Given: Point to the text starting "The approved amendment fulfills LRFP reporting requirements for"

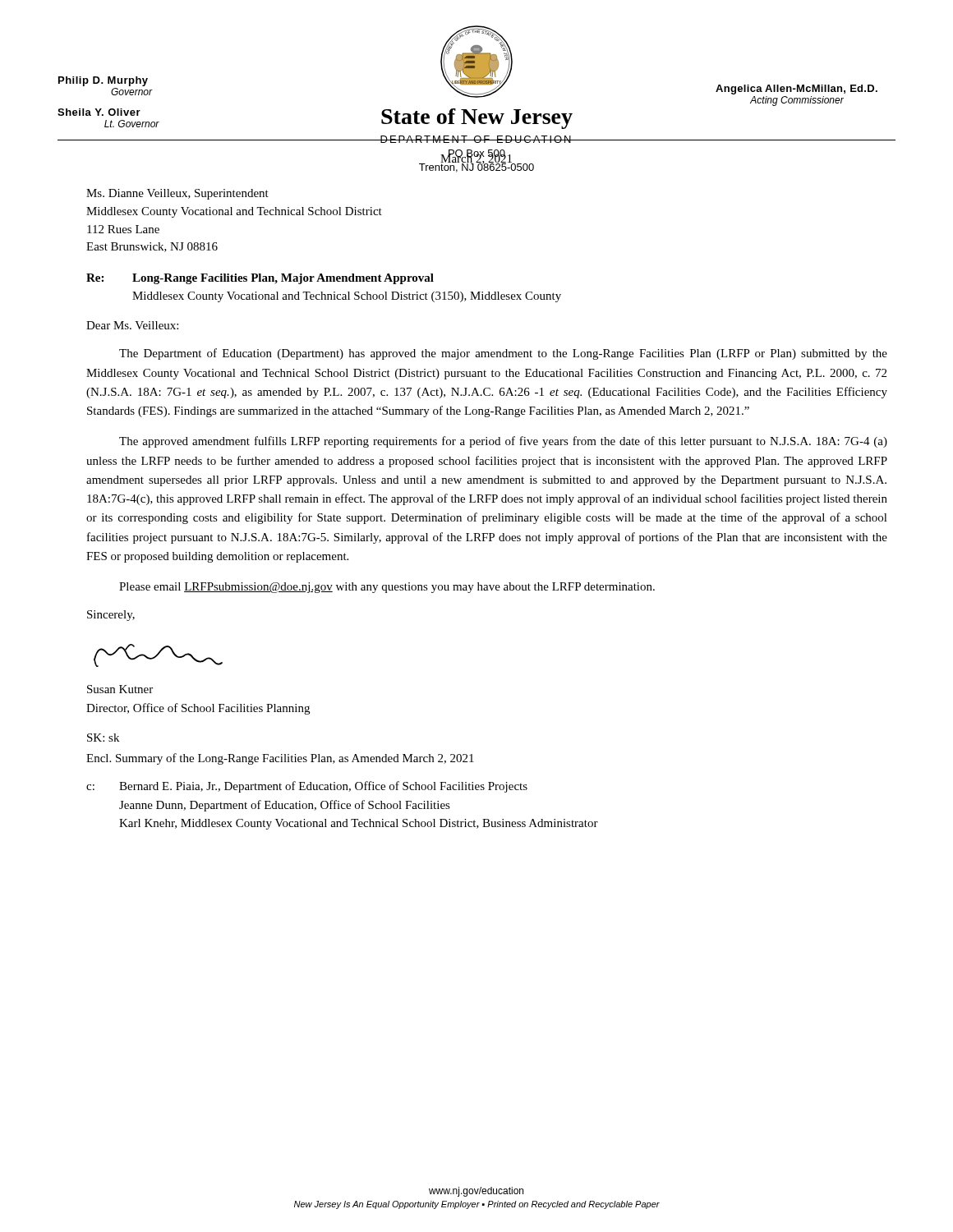Looking at the screenshot, I should click(x=487, y=499).
